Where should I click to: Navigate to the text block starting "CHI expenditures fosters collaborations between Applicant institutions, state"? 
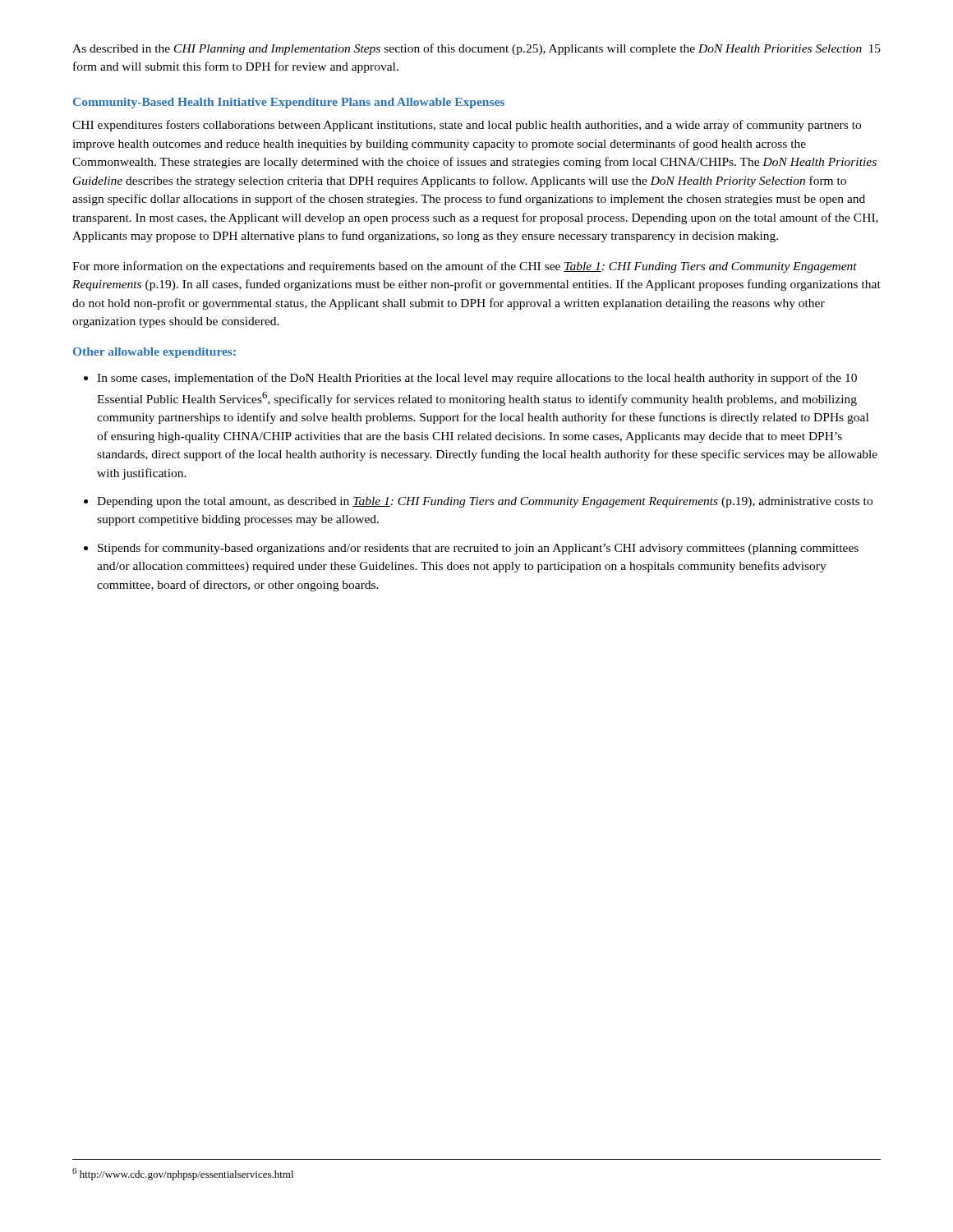(x=475, y=180)
